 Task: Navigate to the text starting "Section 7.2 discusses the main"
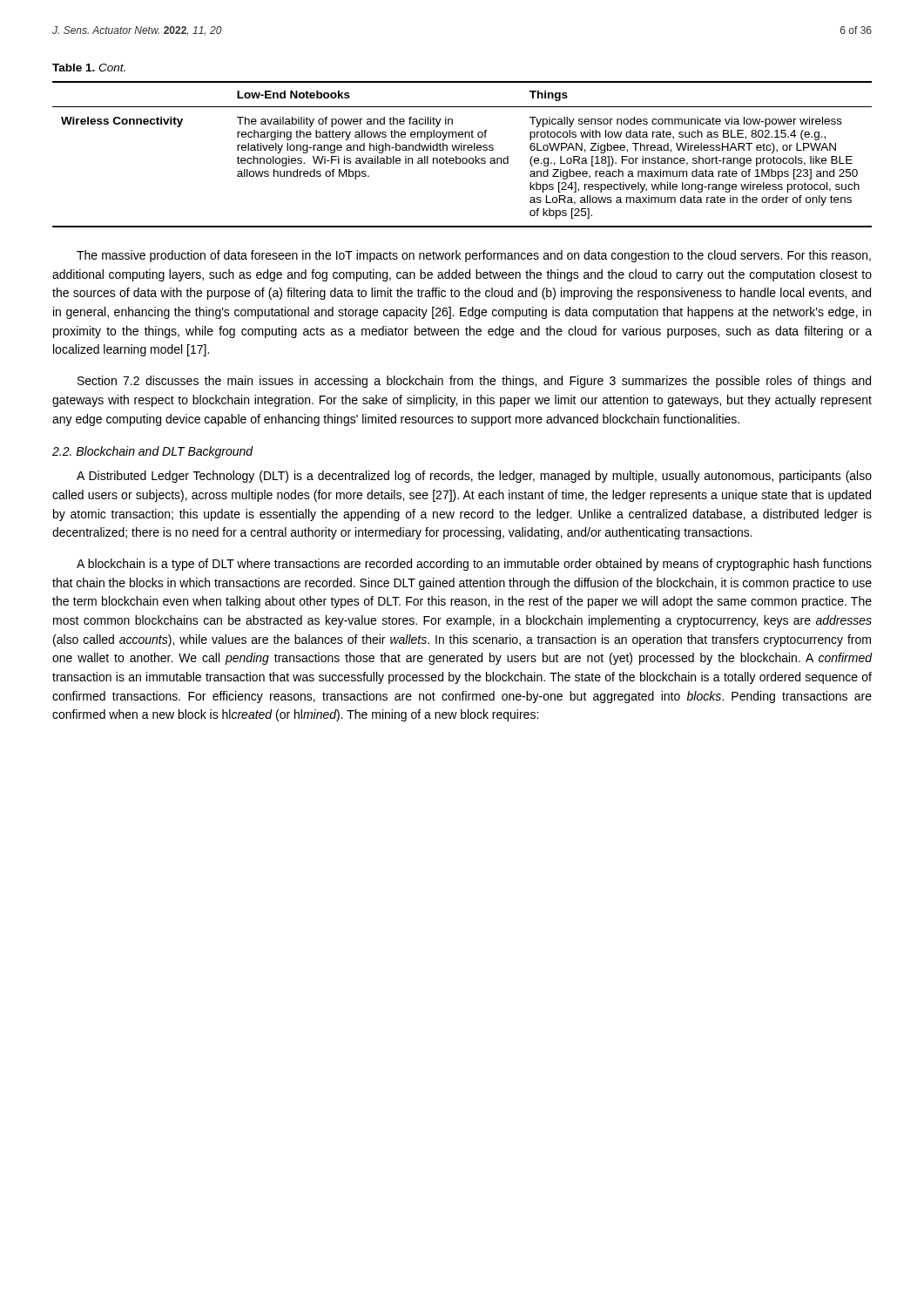462,400
